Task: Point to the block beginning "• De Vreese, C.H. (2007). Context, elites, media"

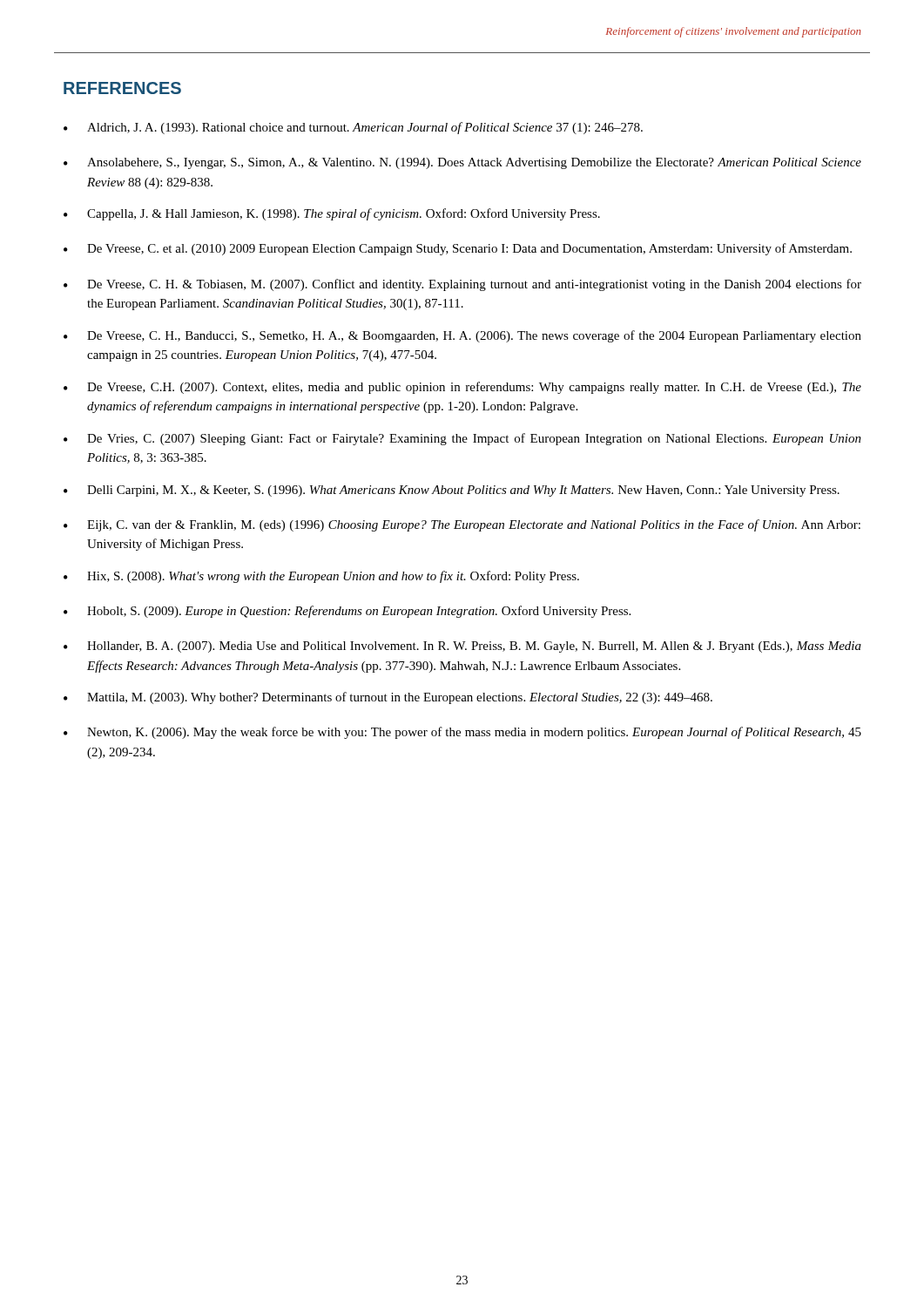Action: point(462,397)
